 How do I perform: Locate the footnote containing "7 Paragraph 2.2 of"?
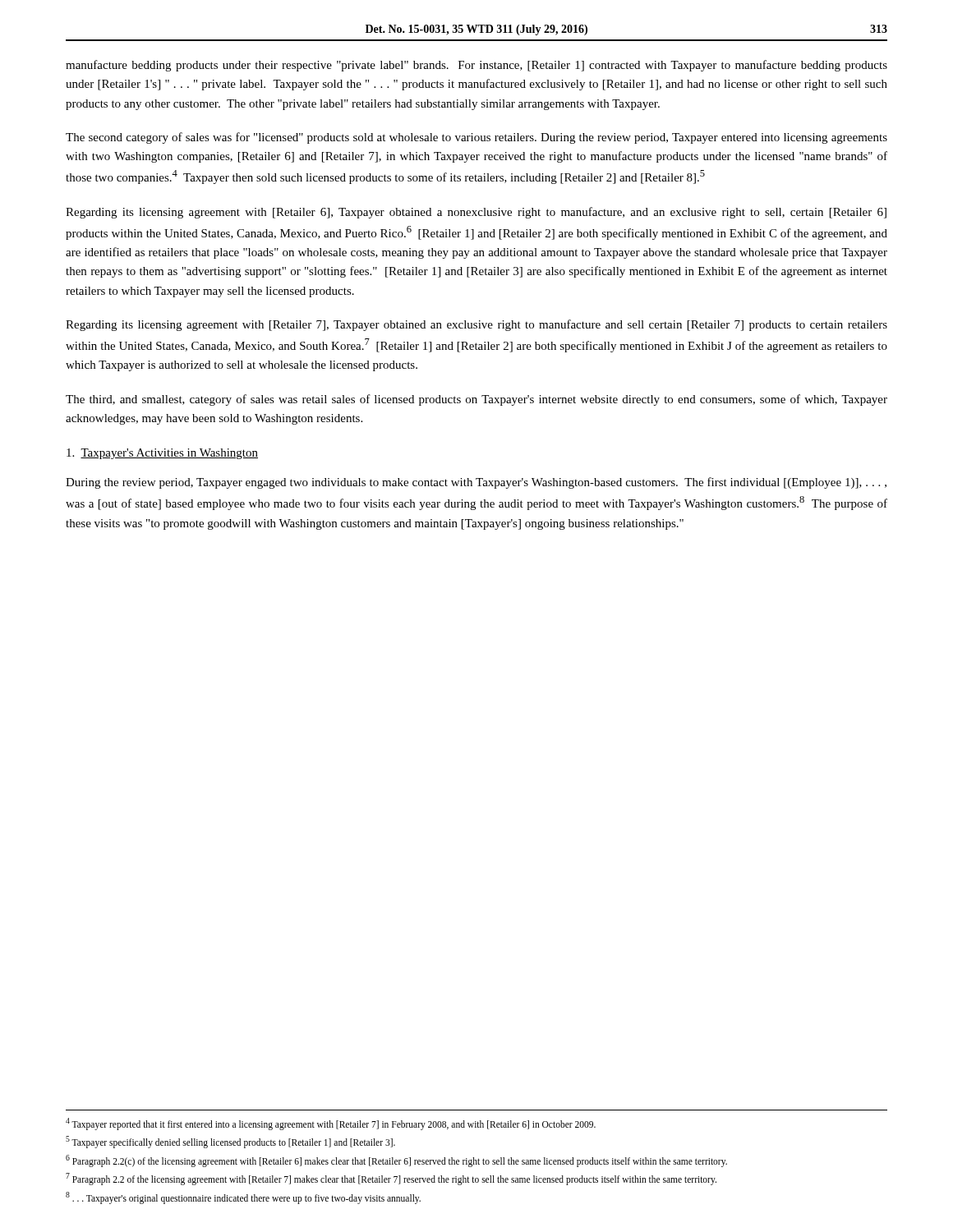coord(391,1178)
